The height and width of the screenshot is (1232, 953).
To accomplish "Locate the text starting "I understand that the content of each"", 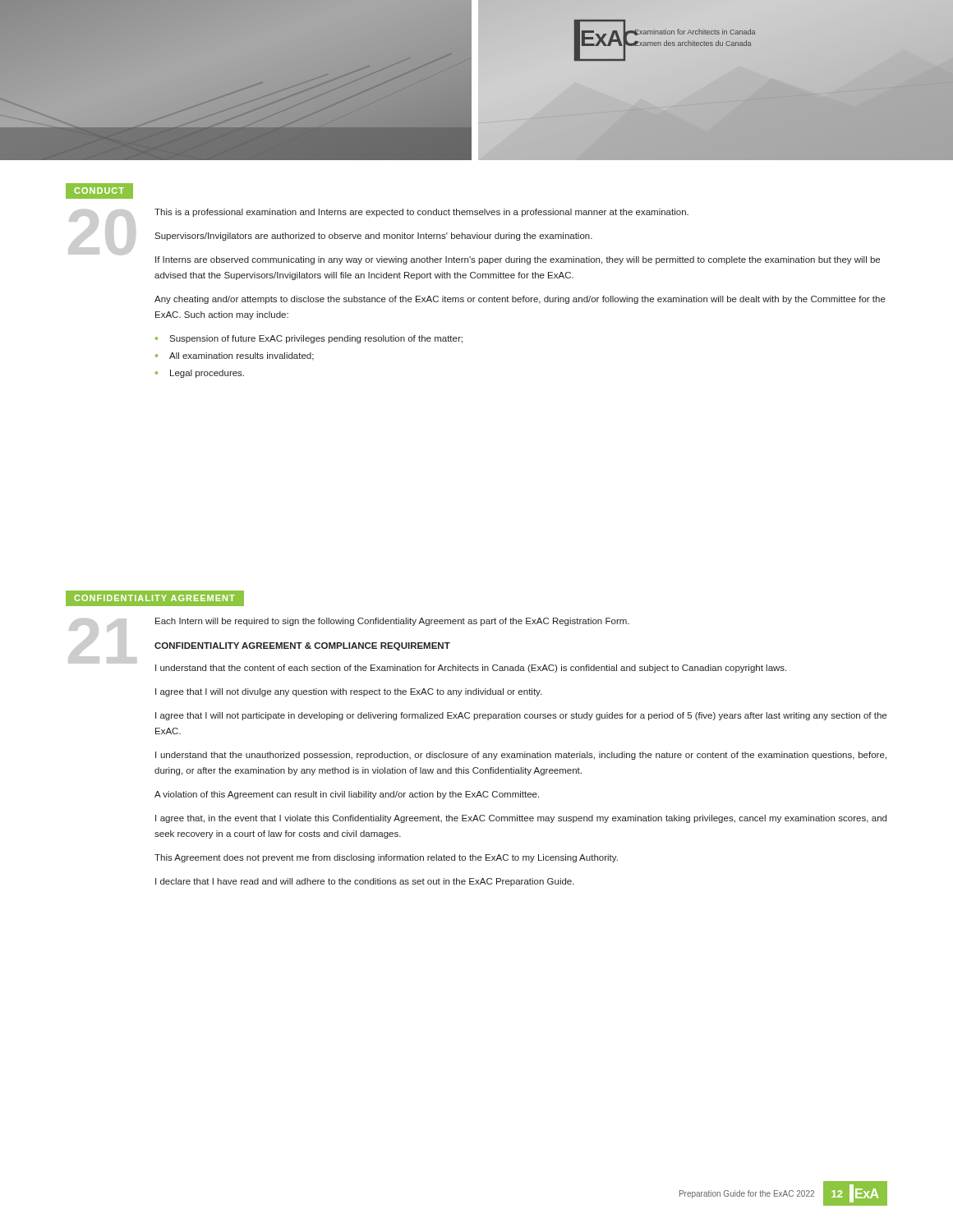I will tap(521, 668).
